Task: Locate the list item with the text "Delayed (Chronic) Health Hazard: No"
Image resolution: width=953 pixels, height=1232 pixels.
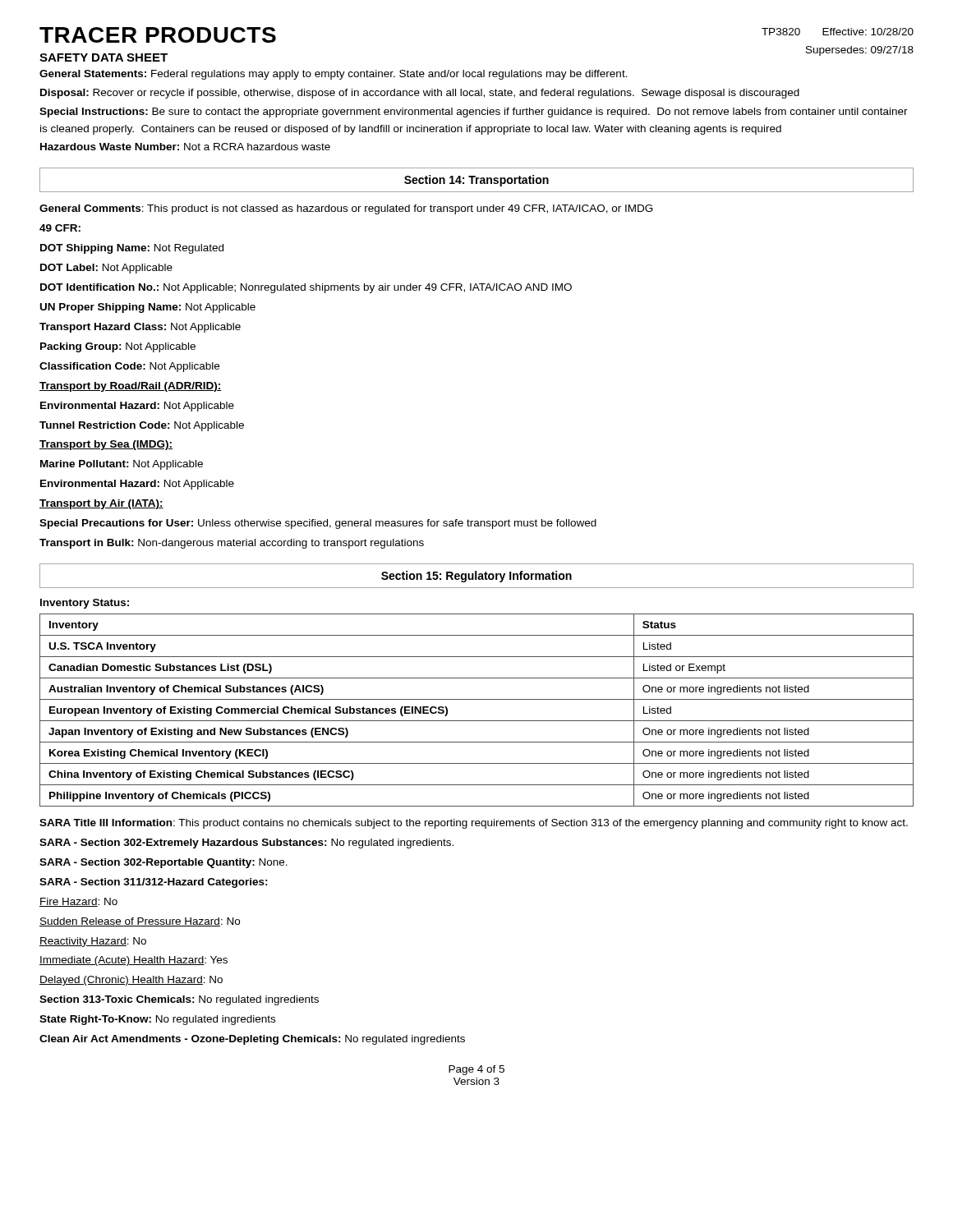Action: pos(131,980)
